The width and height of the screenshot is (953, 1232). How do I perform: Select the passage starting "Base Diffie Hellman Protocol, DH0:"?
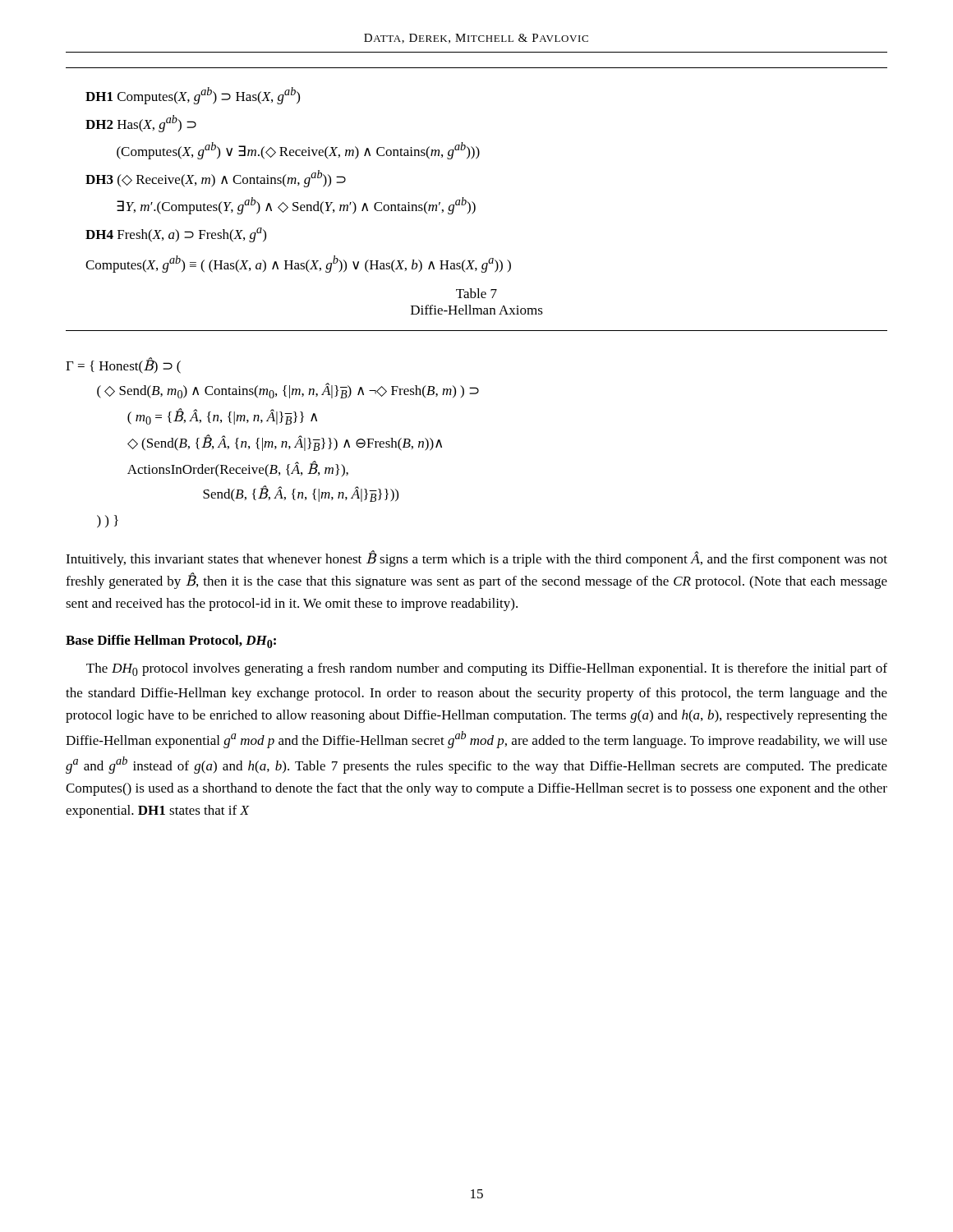point(171,642)
